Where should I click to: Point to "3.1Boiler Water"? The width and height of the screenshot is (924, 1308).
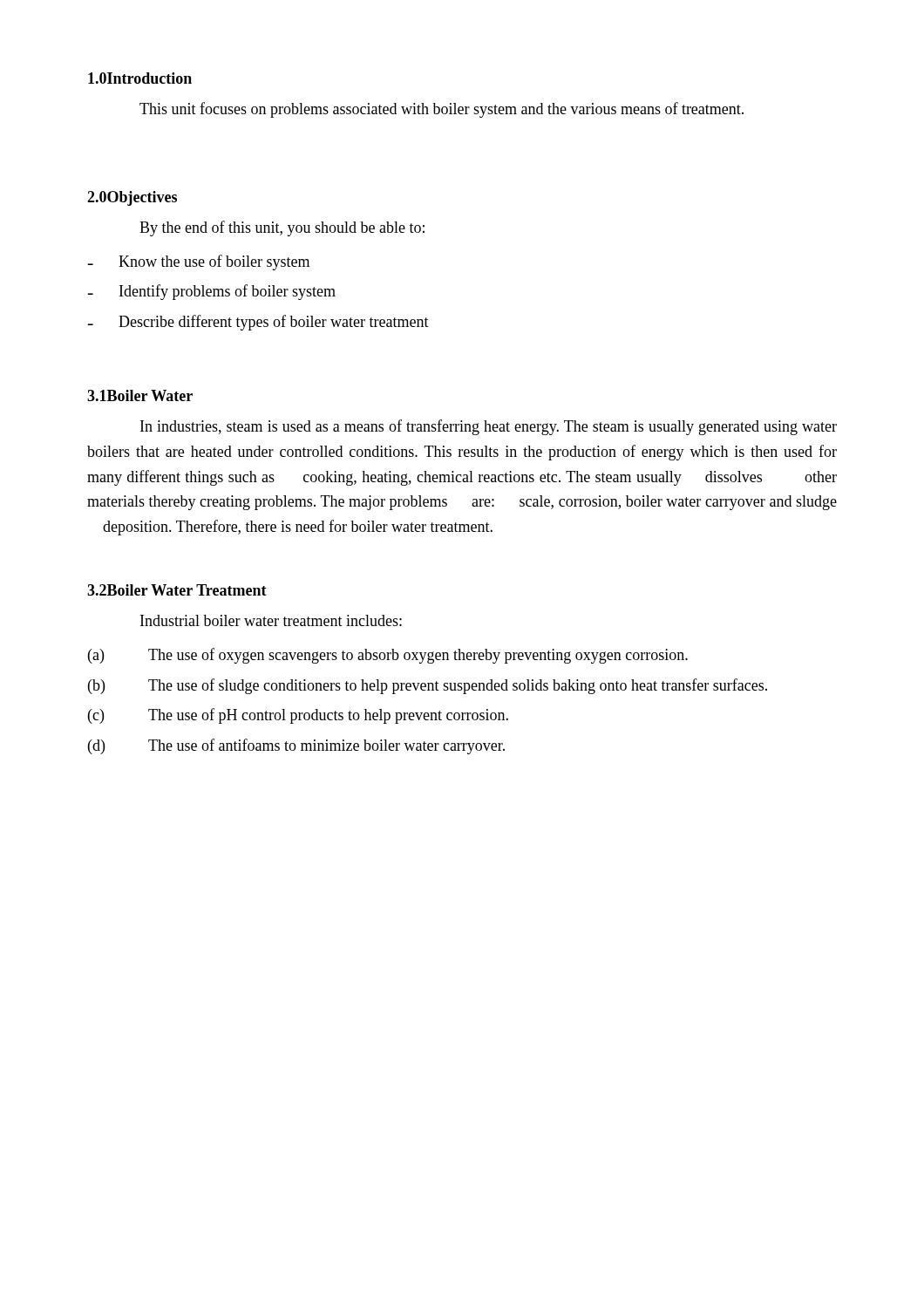[x=140, y=396]
